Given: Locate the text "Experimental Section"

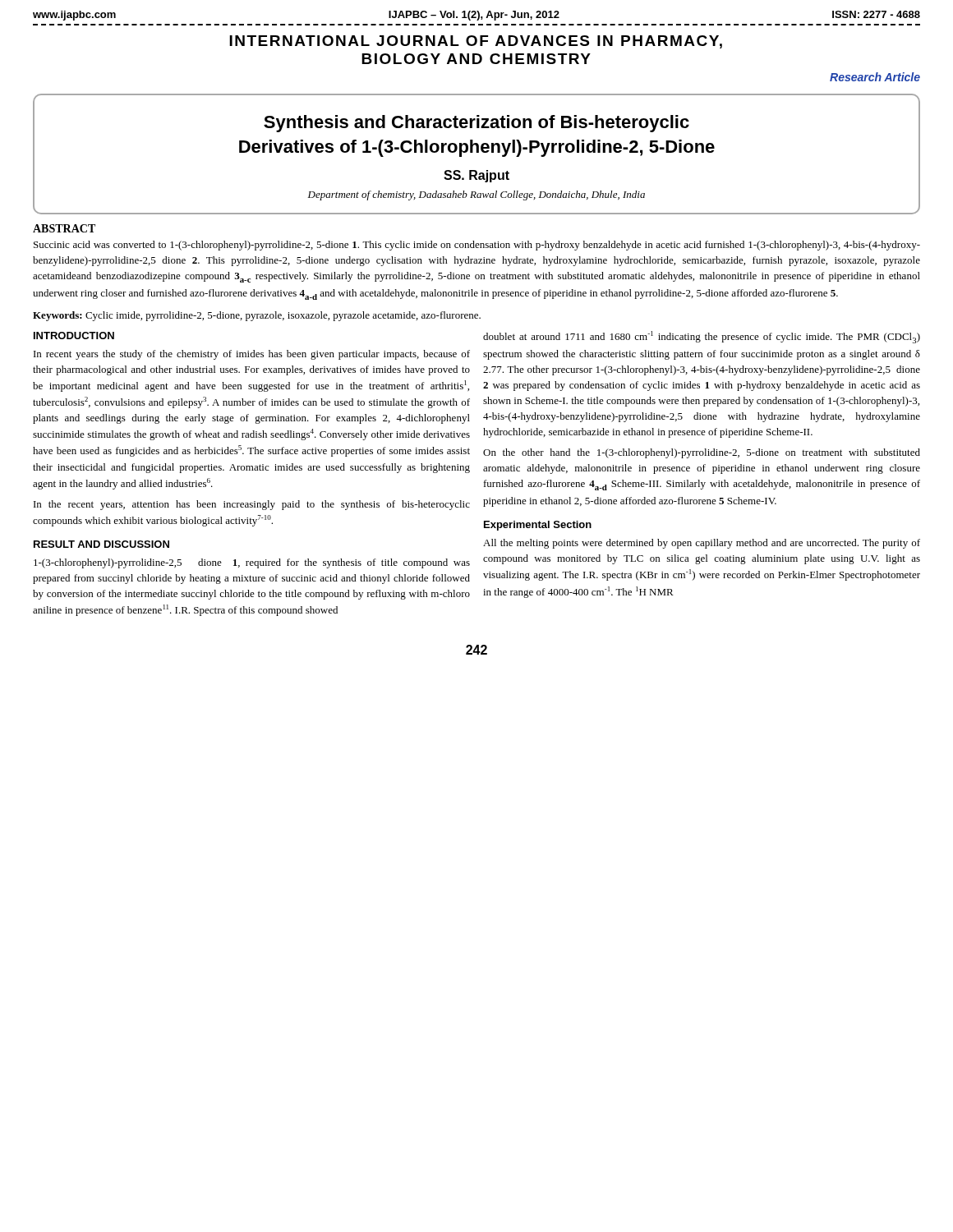Looking at the screenshot, I should 537,525.
